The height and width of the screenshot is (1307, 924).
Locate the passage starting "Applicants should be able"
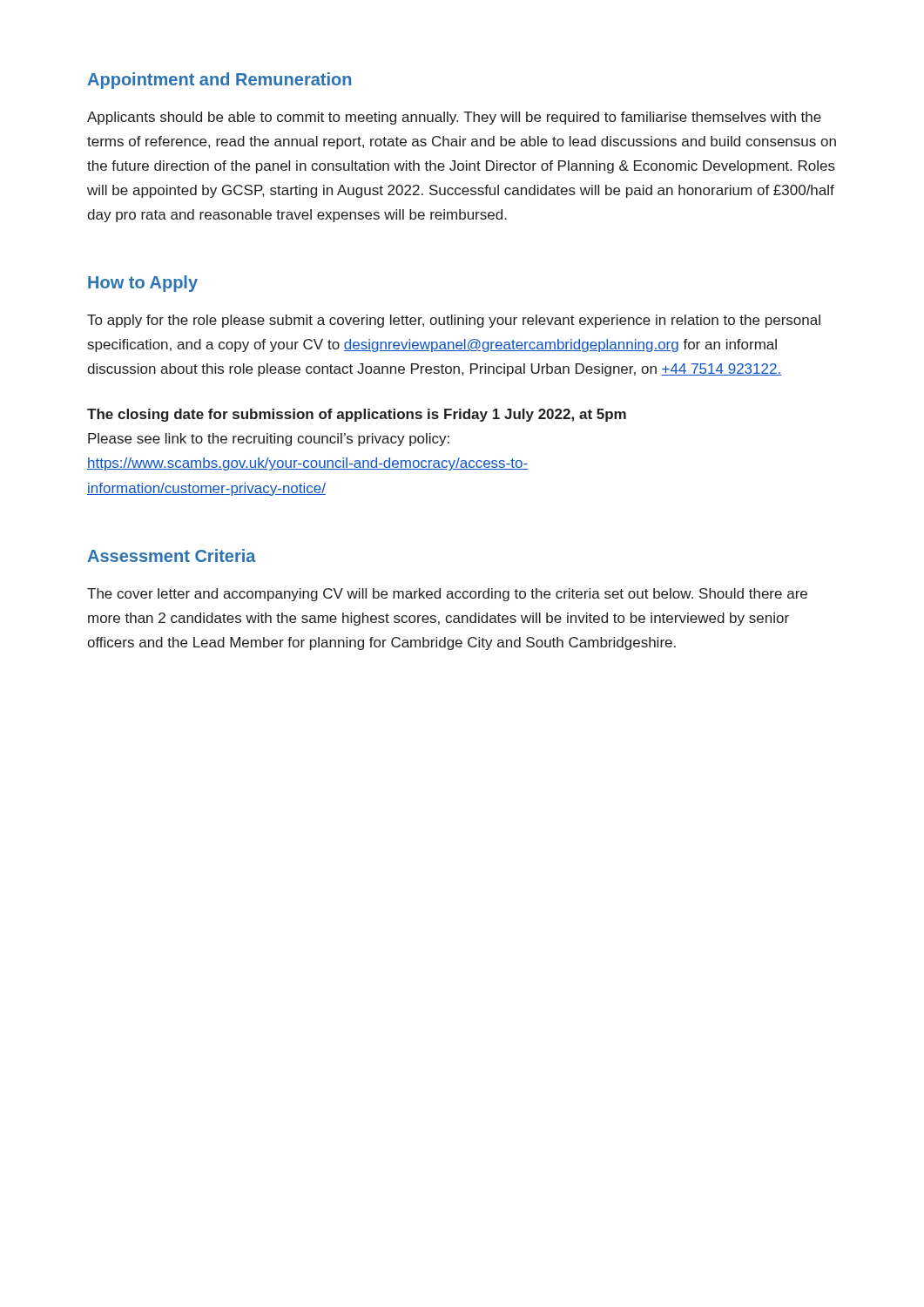462,166
